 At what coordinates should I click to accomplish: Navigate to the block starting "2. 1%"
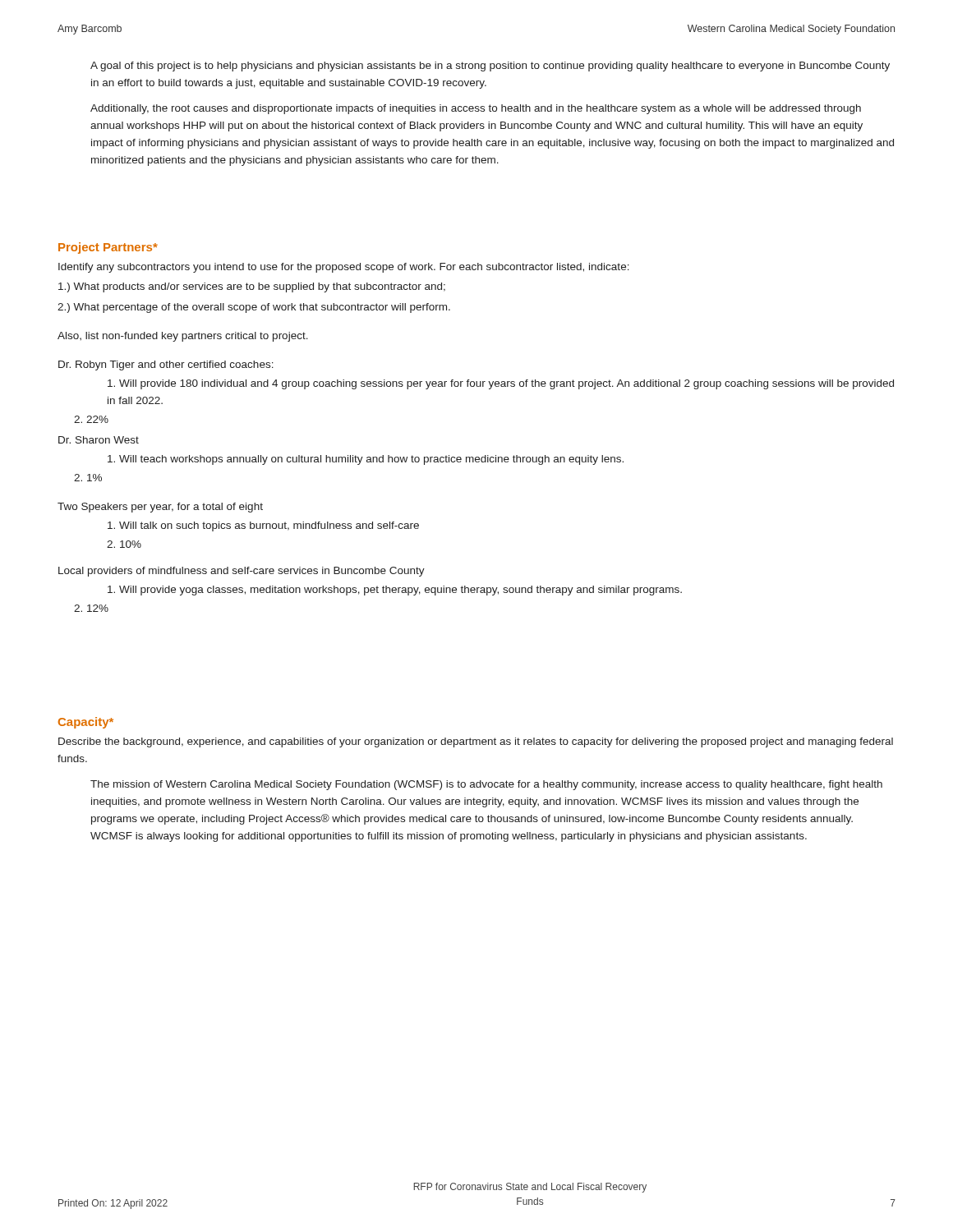coord(88,477)
